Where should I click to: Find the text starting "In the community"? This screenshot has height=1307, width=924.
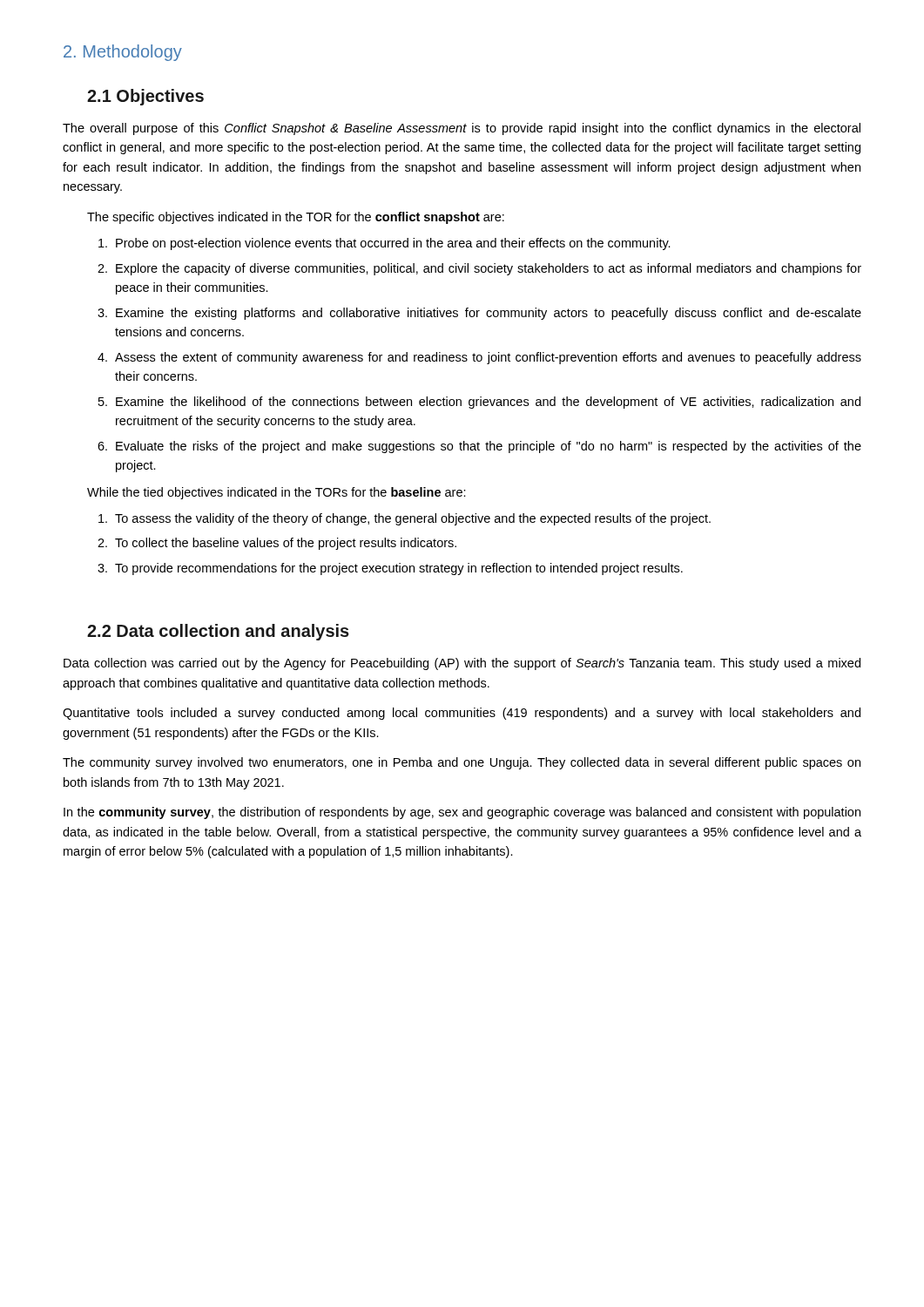(x=462, y=832)
